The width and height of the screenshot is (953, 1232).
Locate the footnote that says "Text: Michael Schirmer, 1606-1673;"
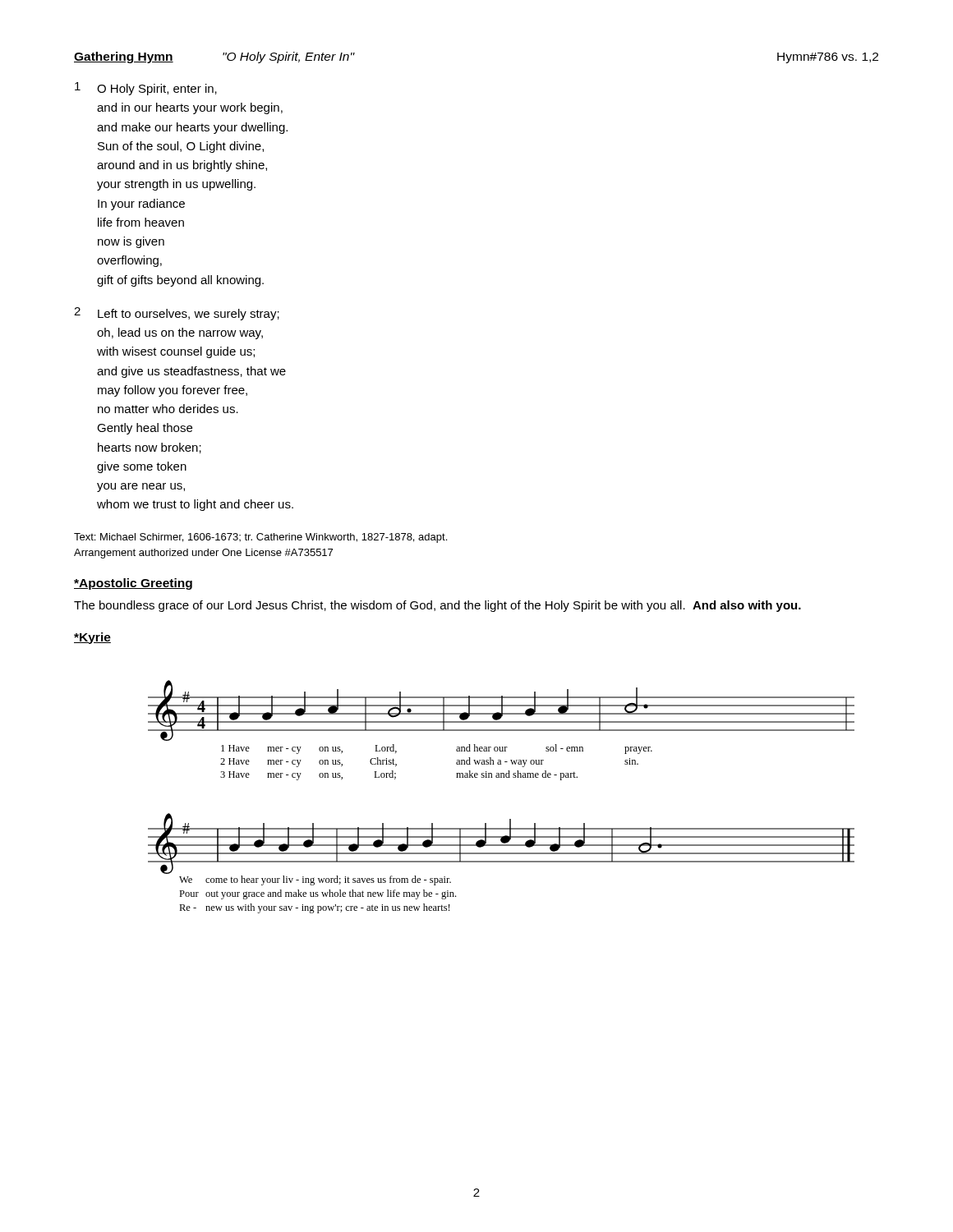261,544
